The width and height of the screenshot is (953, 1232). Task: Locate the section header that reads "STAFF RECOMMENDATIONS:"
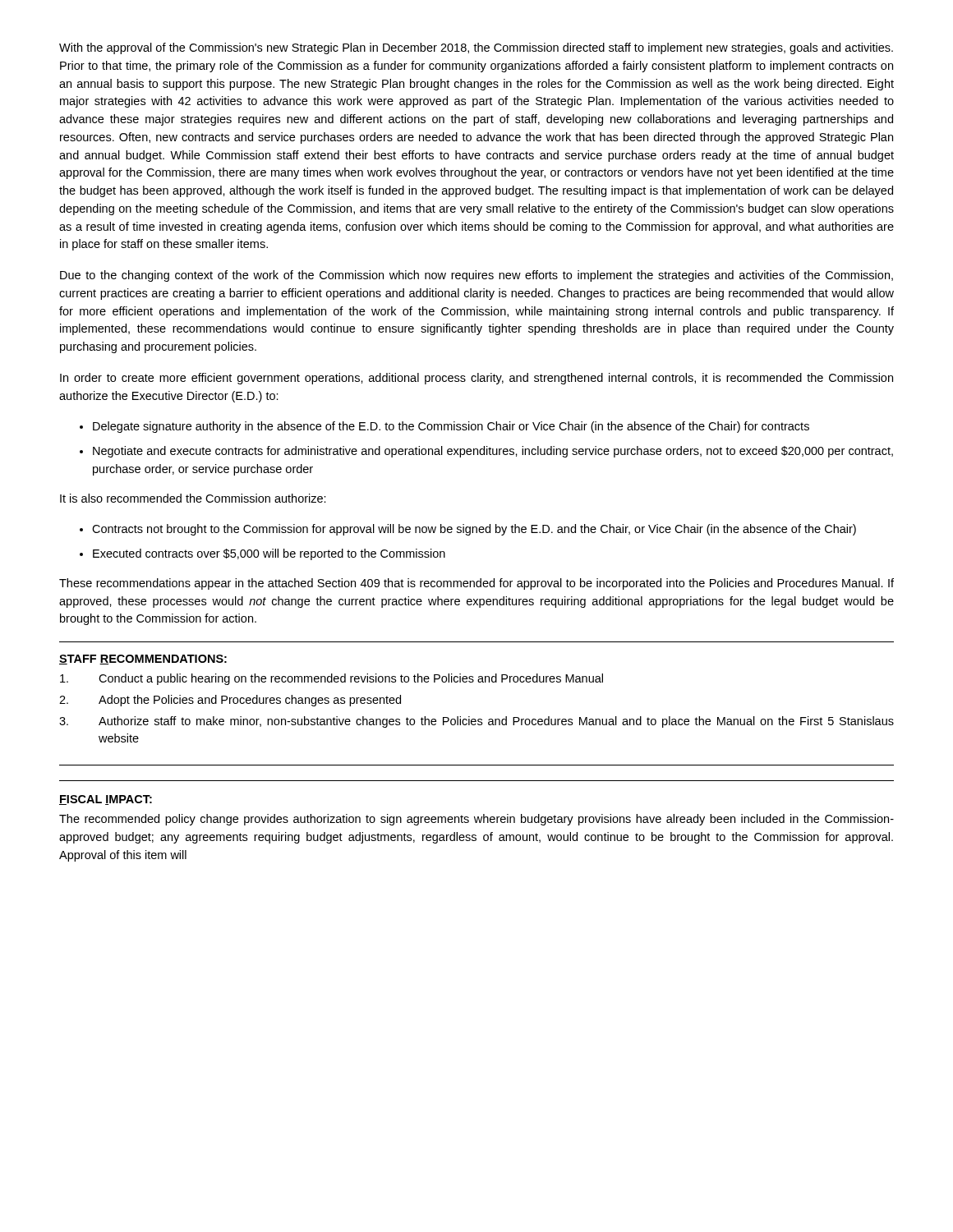(x=143, y=659)
